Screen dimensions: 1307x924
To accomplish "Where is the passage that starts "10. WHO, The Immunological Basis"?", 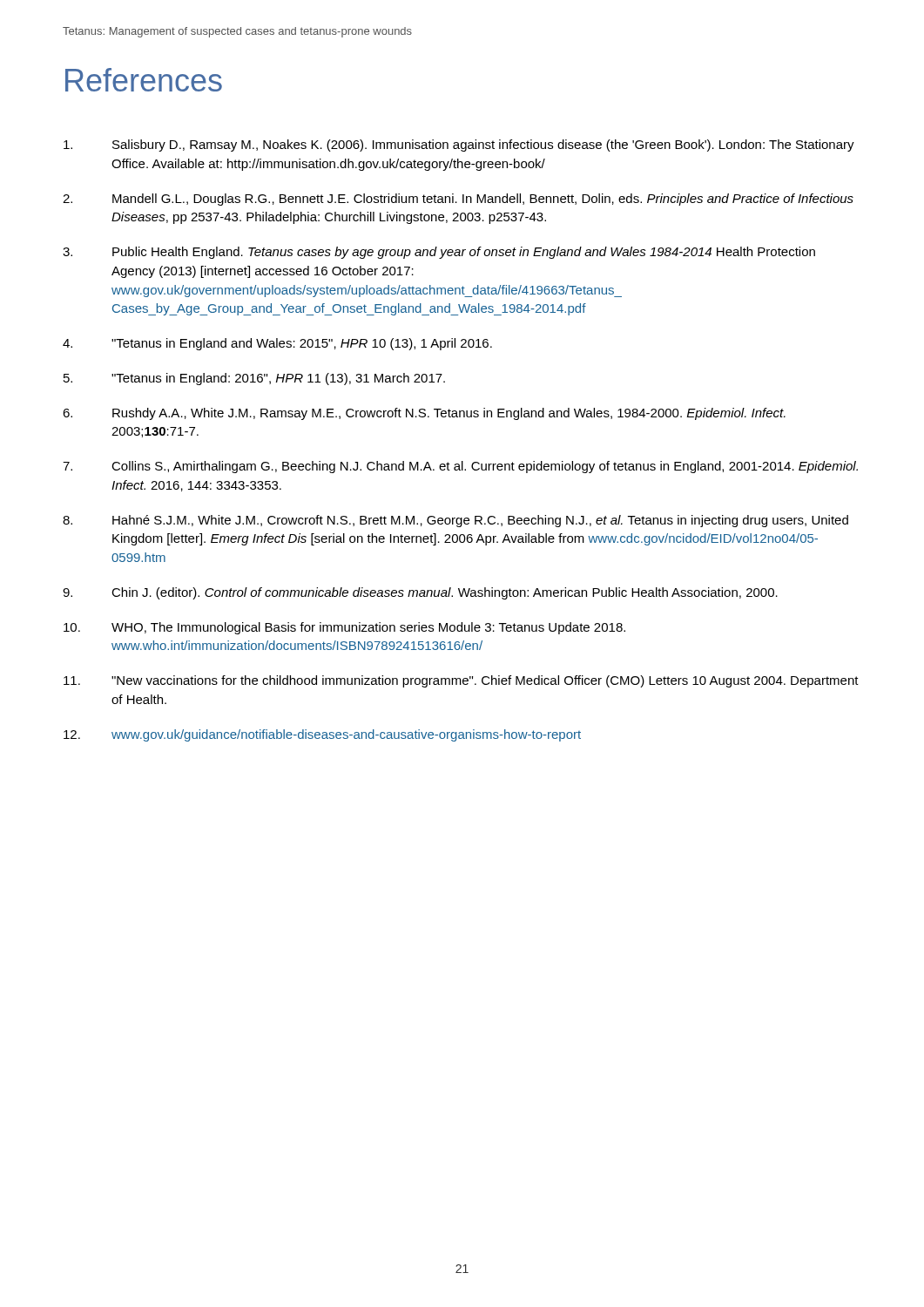I will point(462,636).
